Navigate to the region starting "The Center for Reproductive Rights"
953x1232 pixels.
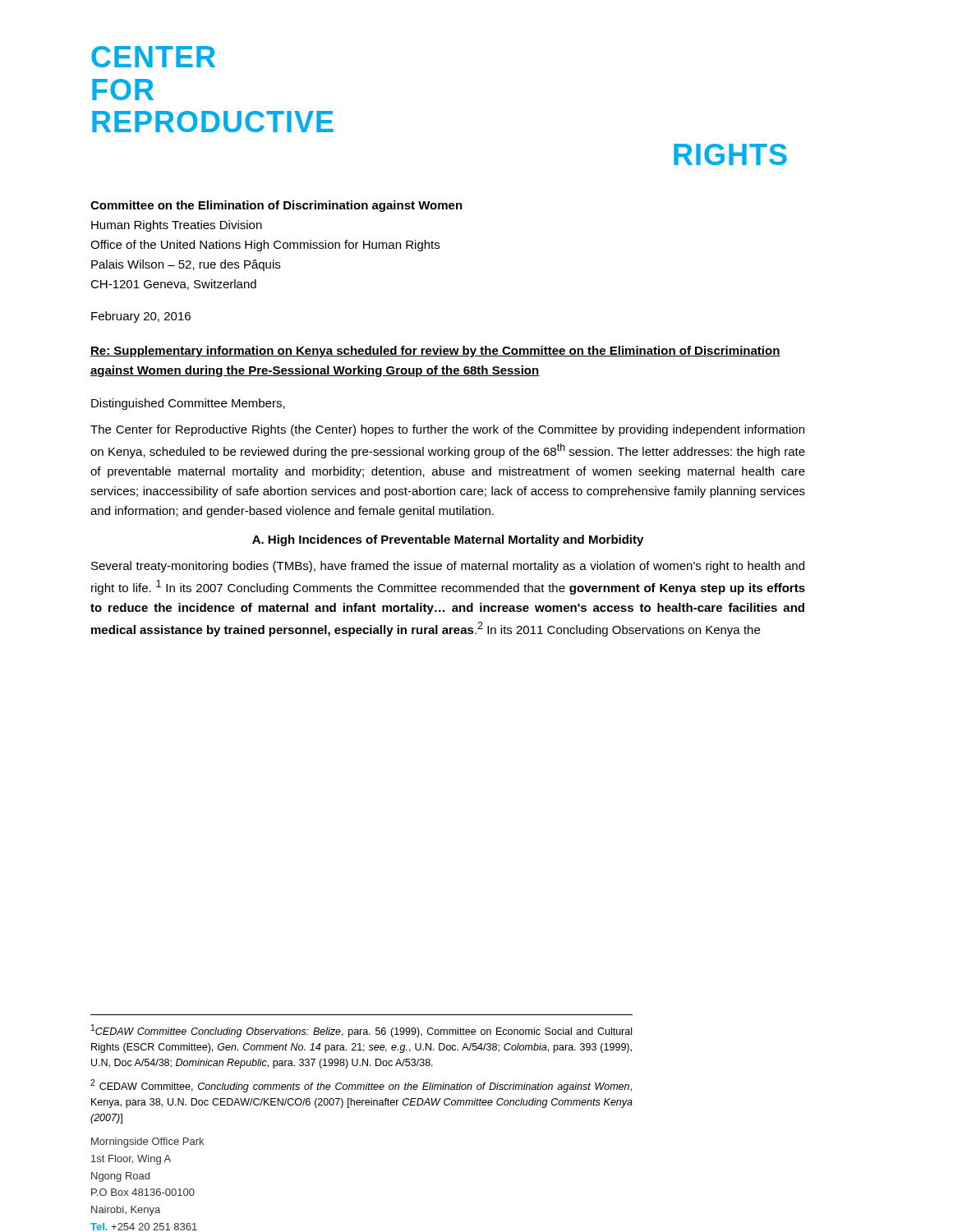coord(448,470)
